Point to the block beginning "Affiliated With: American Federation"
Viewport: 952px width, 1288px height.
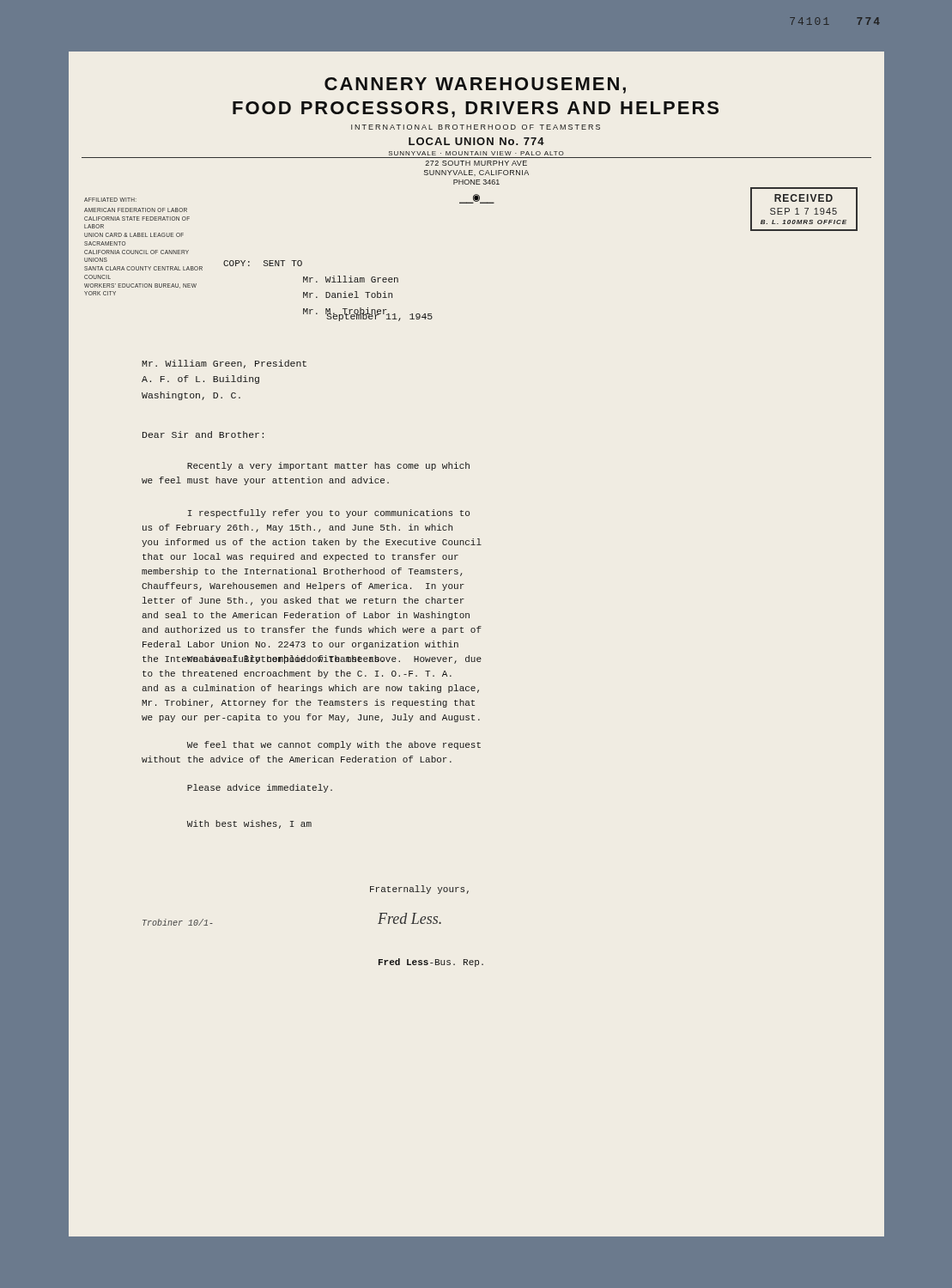144,246
